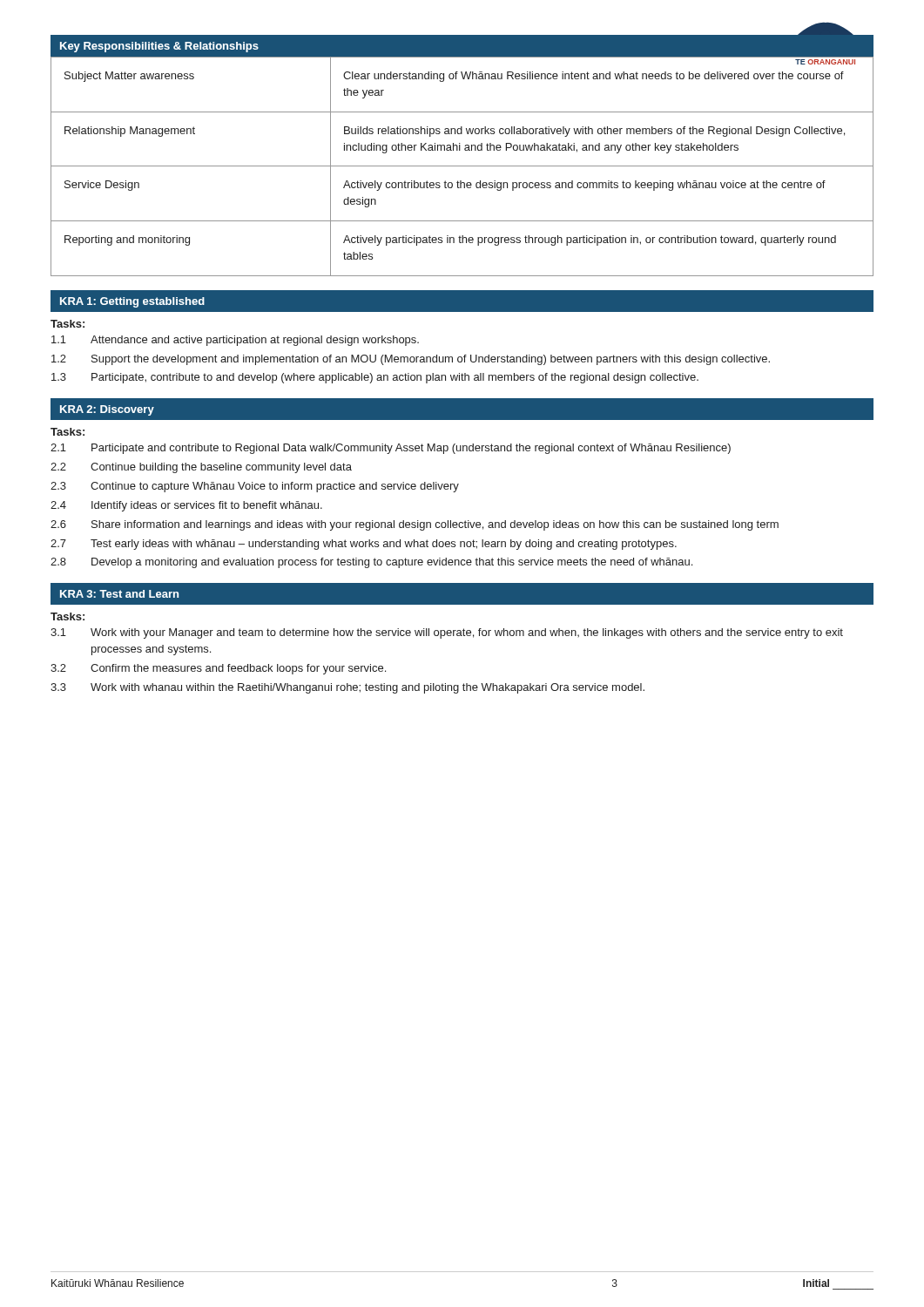The width and height of the screenshot is (924, 1307).
Task: Navigate to the region starting "2.2 Continue building the baseline community level"
Action: coord(201,468)
